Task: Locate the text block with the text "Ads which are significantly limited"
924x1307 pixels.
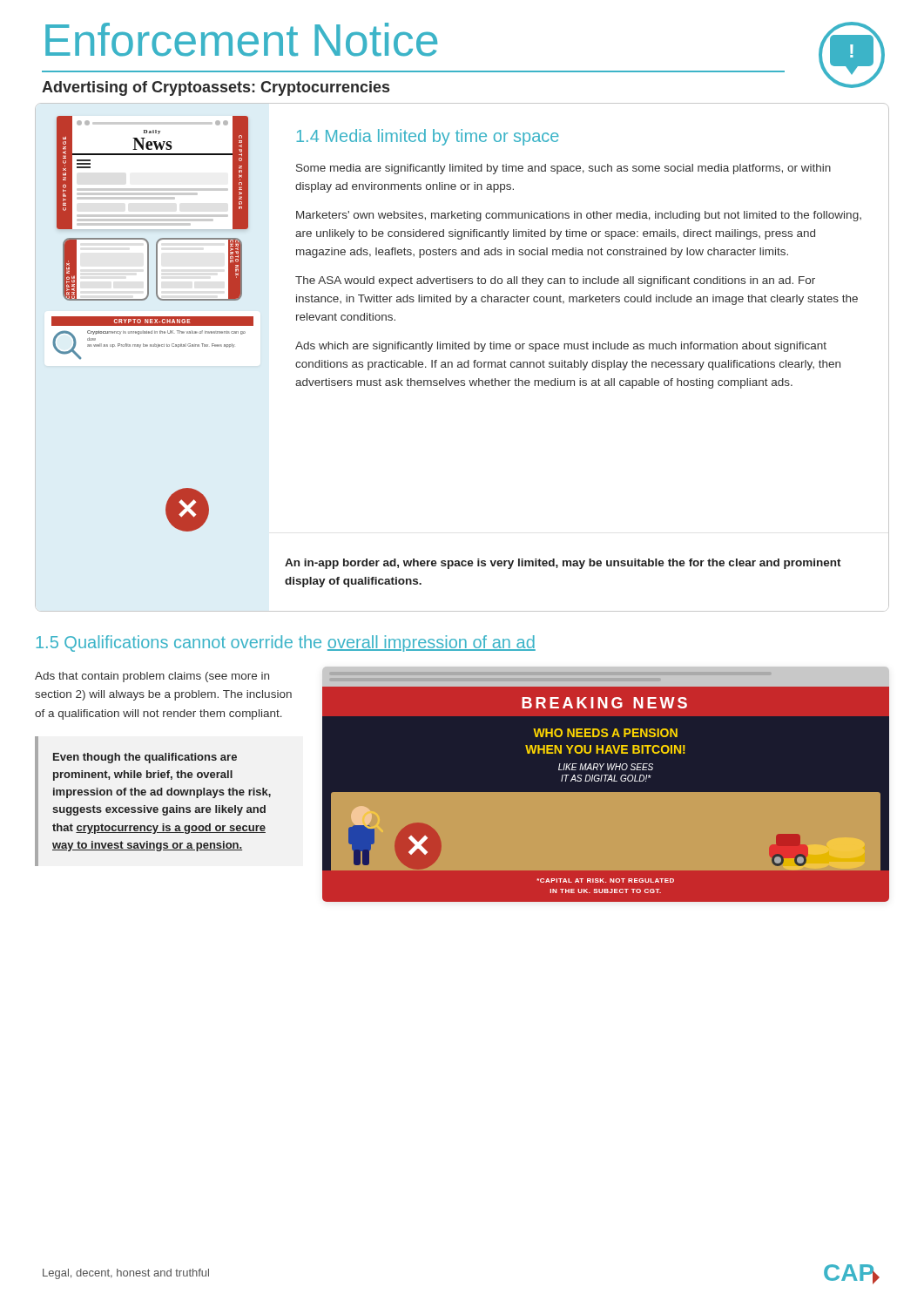Action: pos(568,364)
